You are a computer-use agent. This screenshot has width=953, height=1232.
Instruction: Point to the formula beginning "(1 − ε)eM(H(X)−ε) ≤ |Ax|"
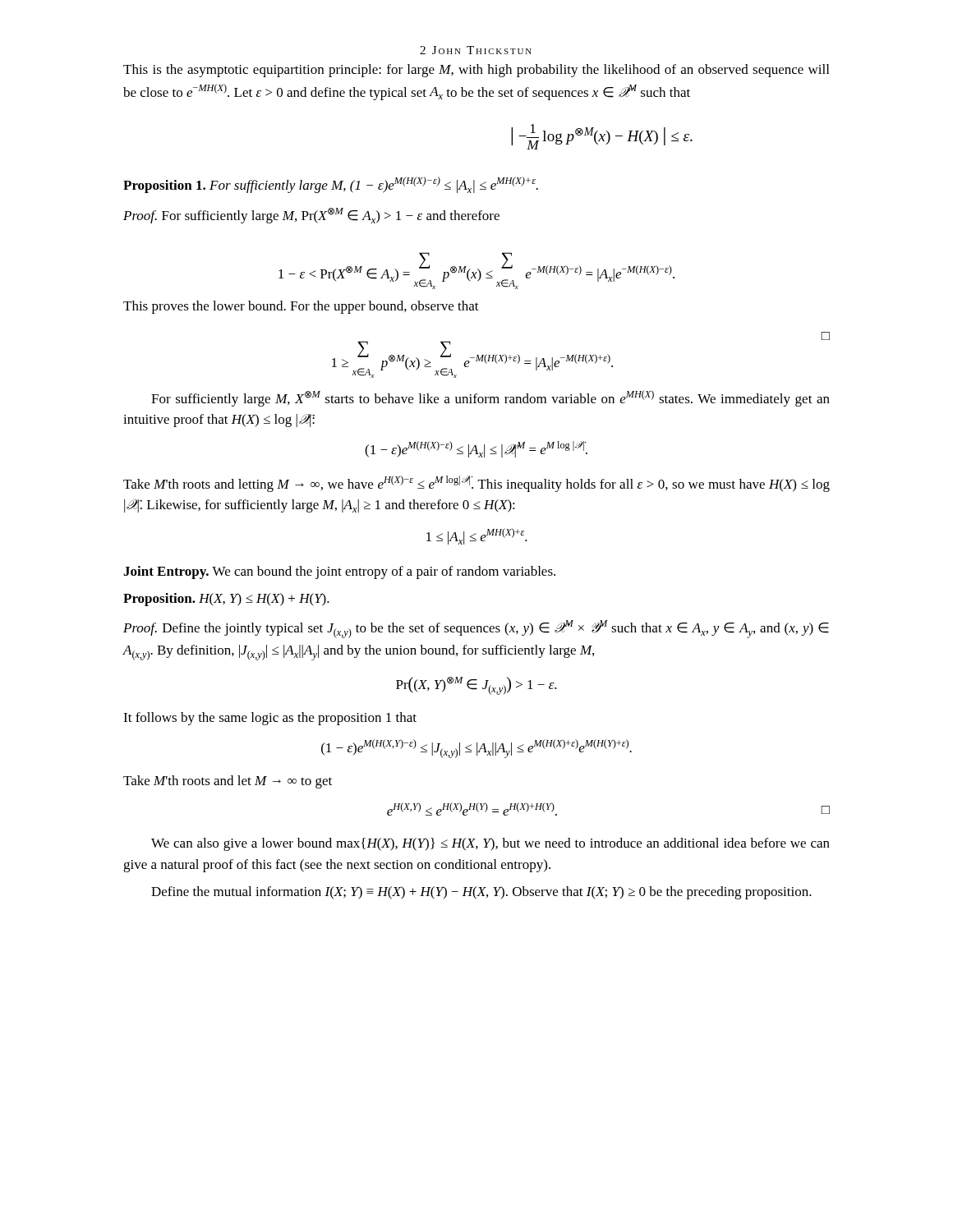pos(476,450)
